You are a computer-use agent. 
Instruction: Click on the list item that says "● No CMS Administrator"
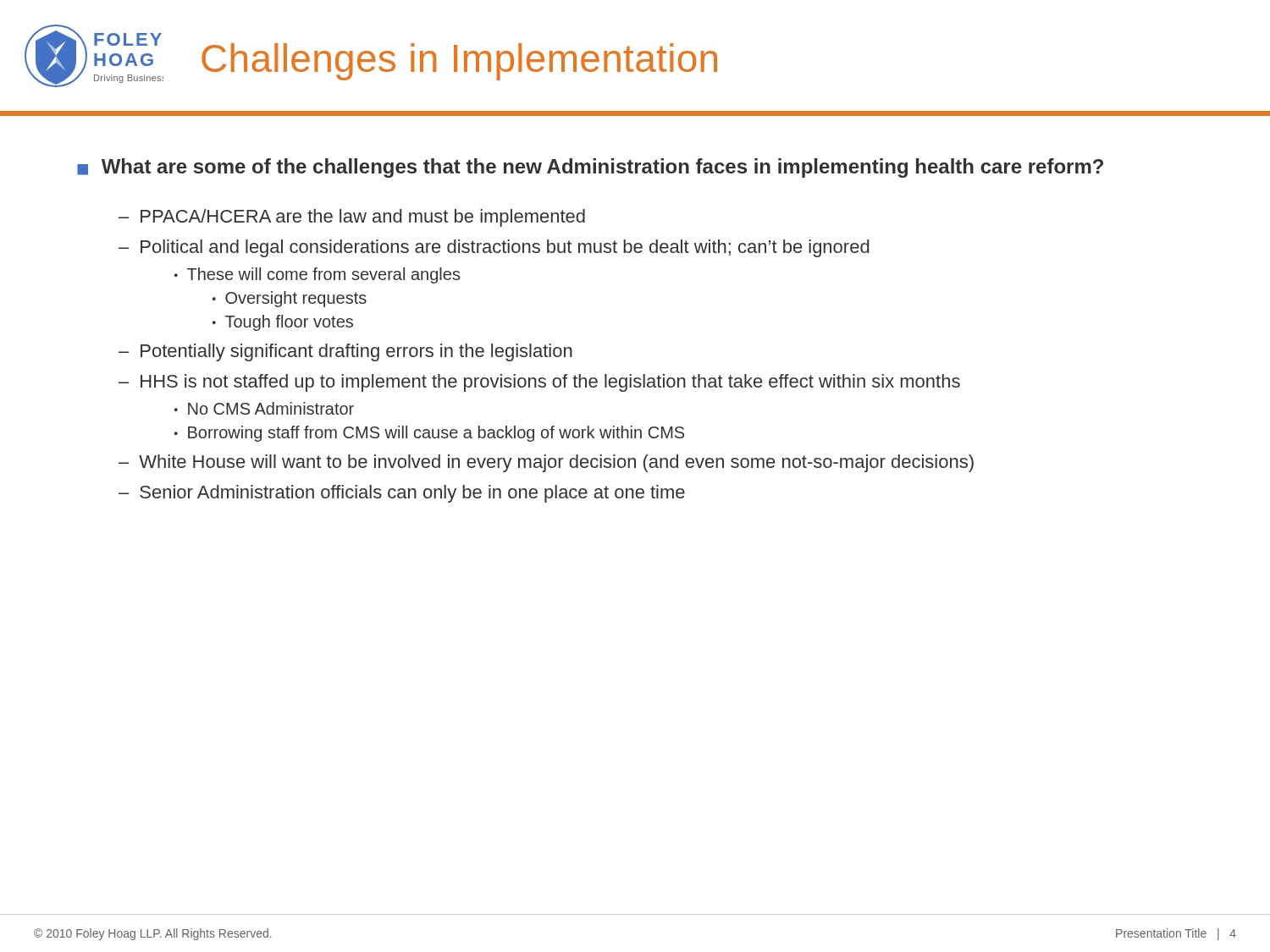(264, 409)
